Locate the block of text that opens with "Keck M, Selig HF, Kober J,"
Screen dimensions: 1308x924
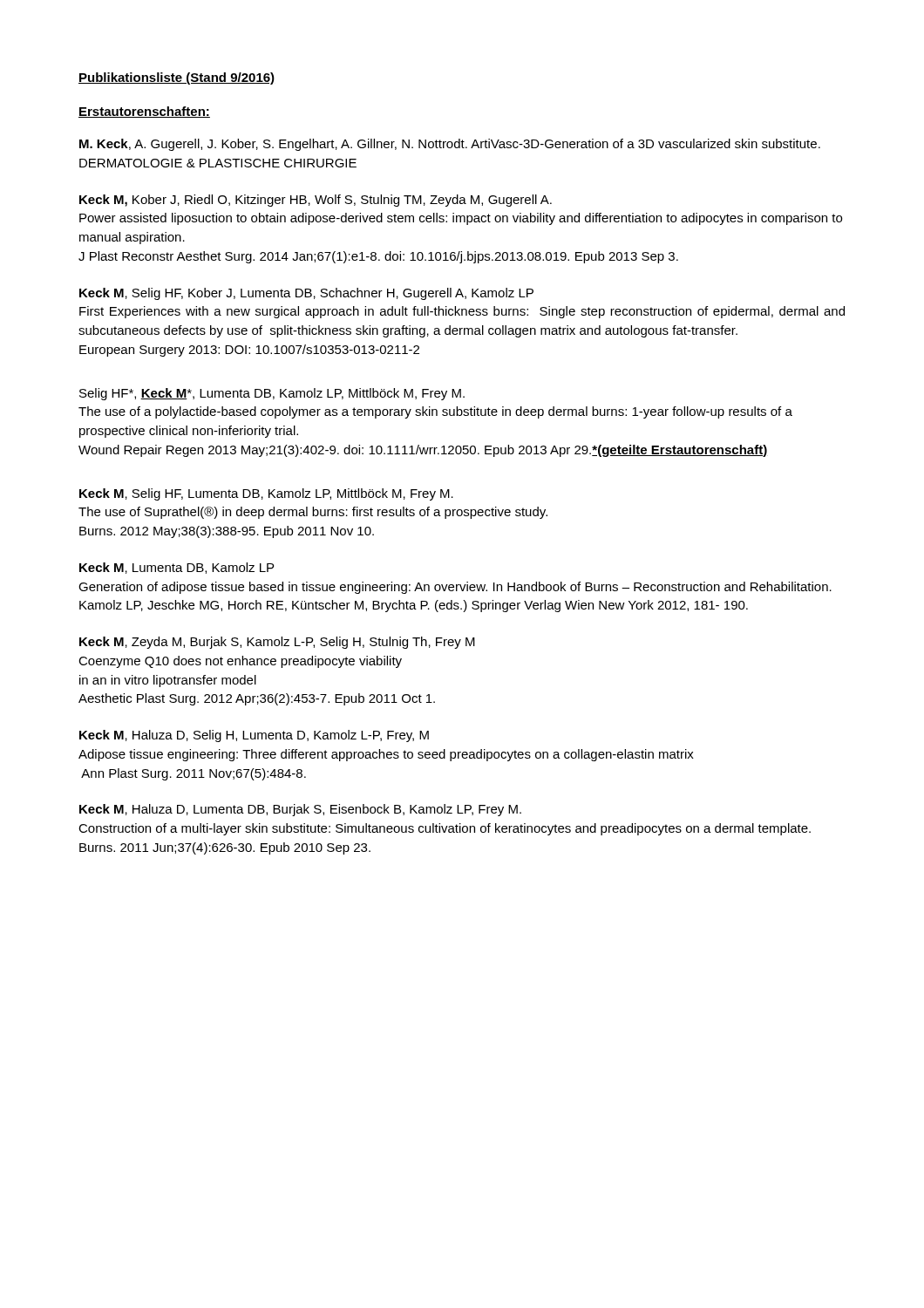tap(462, 321)
